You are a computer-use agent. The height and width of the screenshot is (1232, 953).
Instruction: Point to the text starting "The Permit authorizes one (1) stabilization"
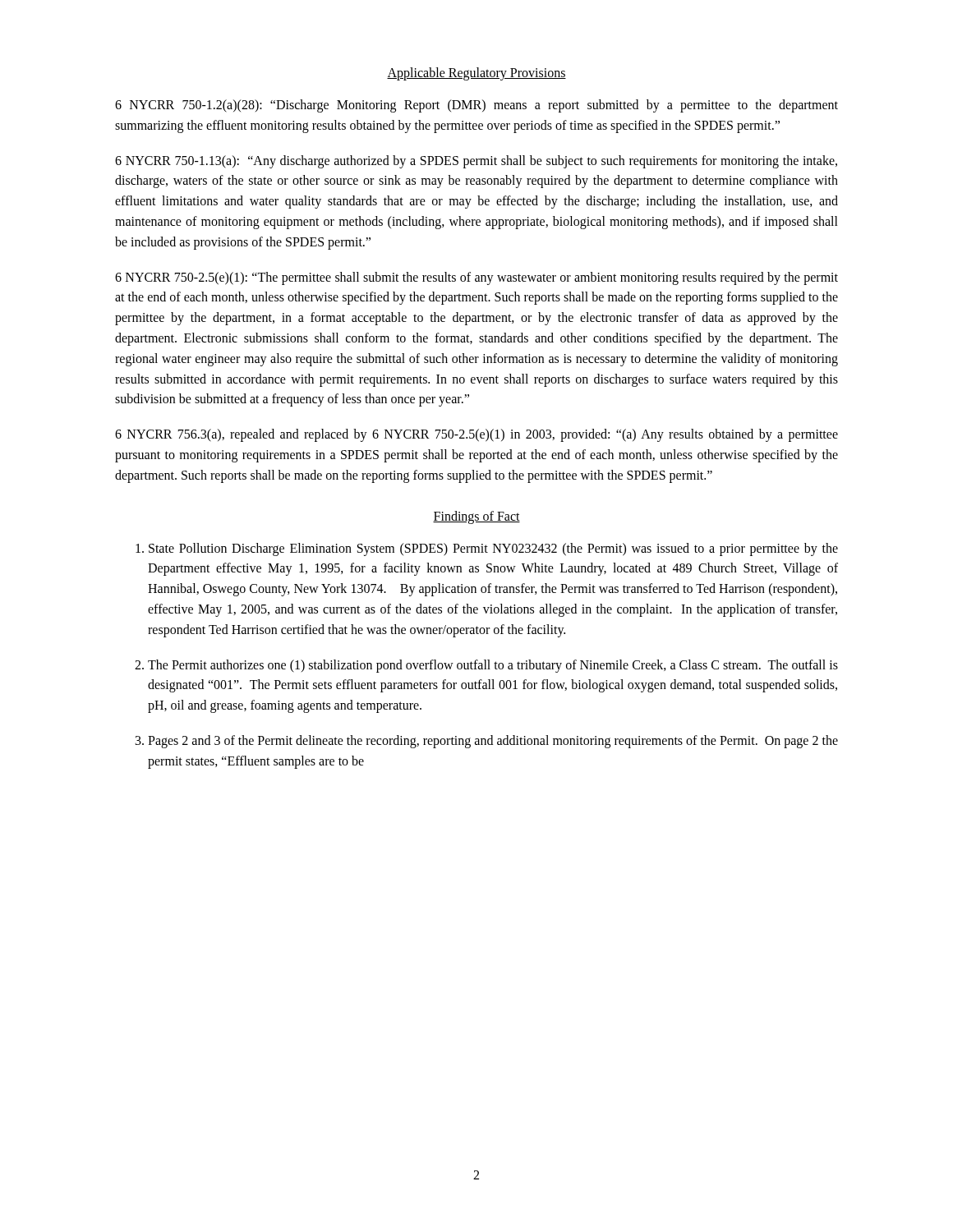tap(493, 685)
